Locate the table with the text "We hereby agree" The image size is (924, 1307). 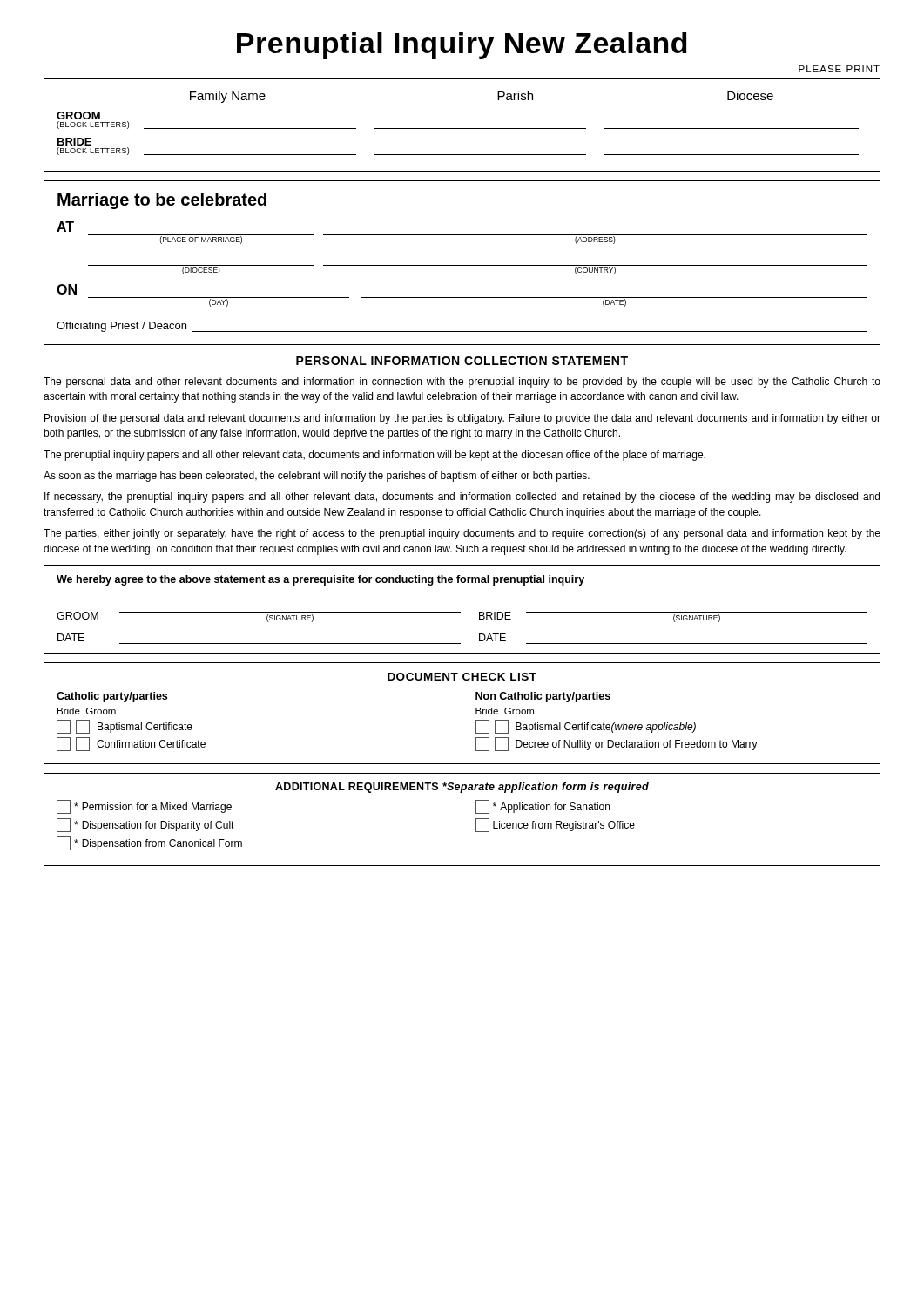coord(462,609)
